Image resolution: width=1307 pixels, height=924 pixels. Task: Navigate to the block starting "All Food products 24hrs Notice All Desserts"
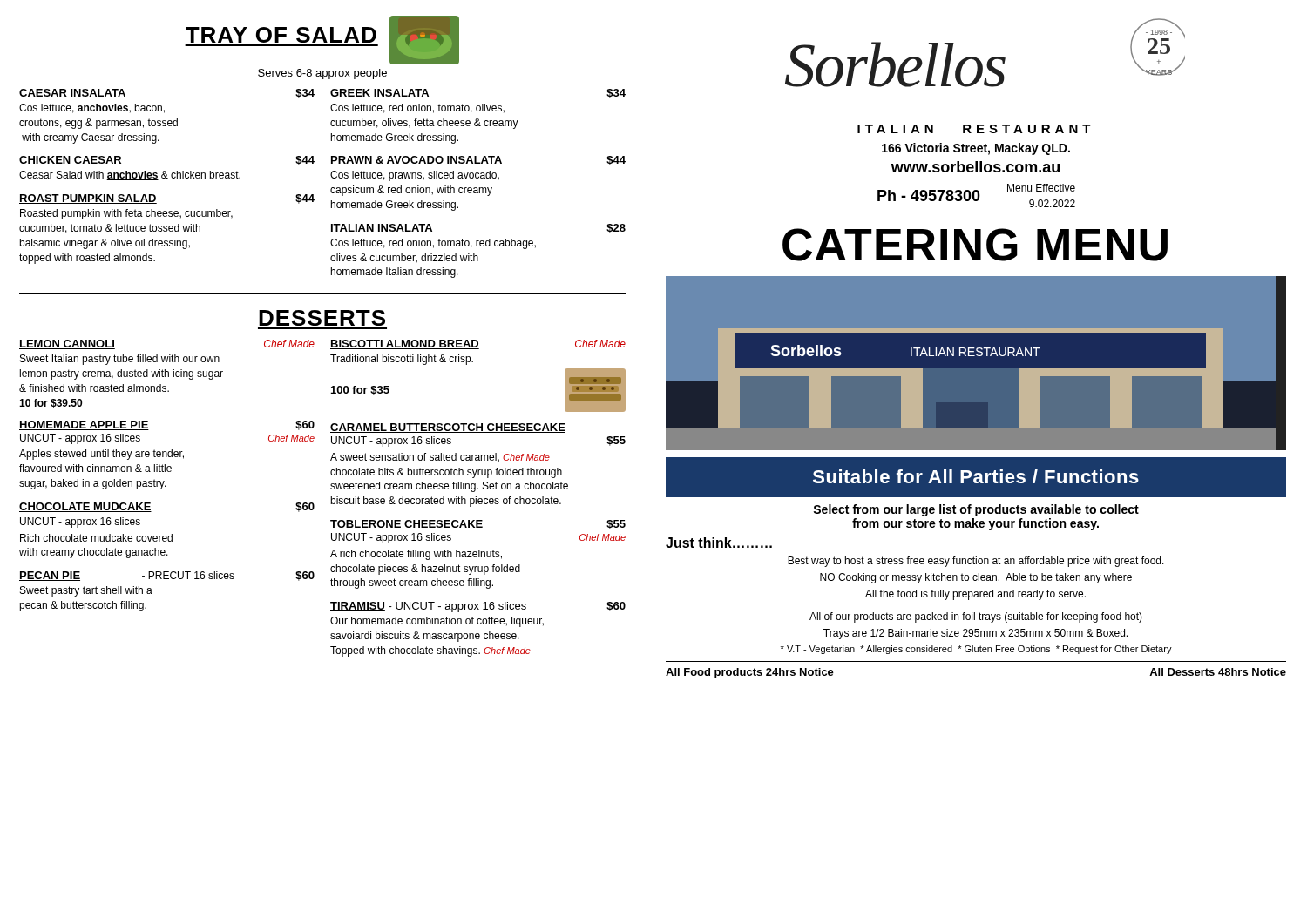[976, 672]
